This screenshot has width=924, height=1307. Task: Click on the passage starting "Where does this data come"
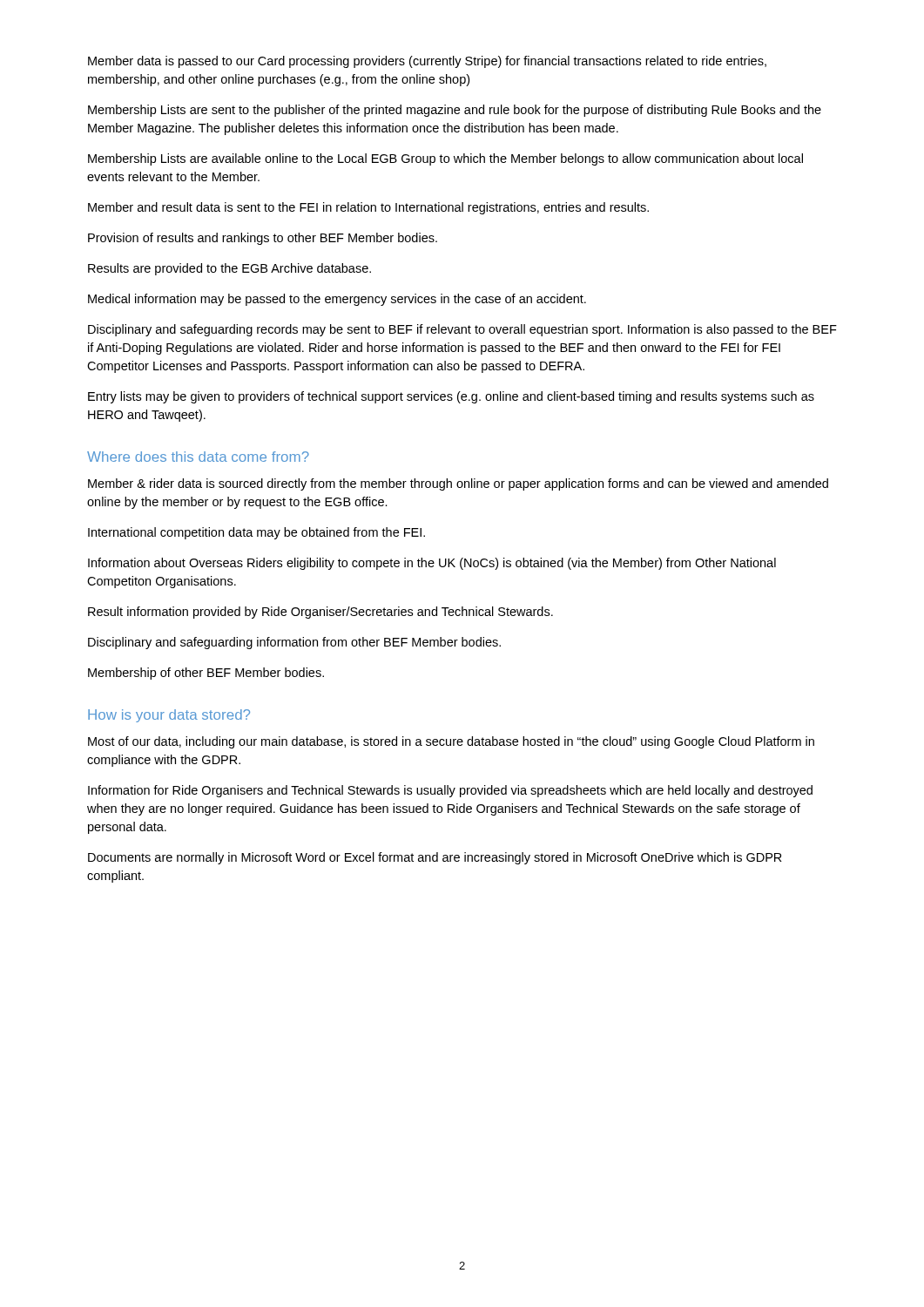(x=198, y=457)
